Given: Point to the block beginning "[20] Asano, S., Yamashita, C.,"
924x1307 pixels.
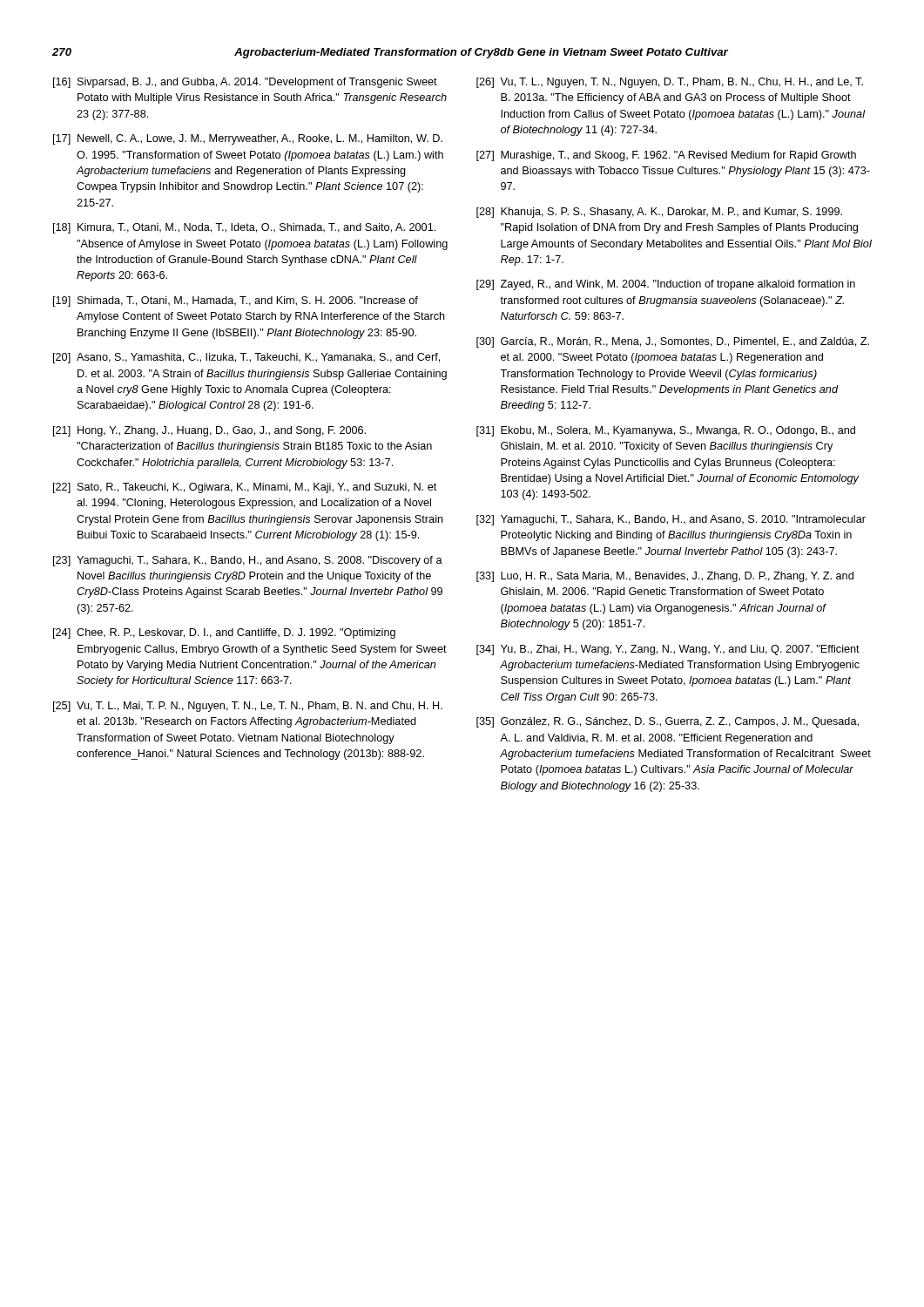Looking at the screenshot, I should (x=250, y=382).
